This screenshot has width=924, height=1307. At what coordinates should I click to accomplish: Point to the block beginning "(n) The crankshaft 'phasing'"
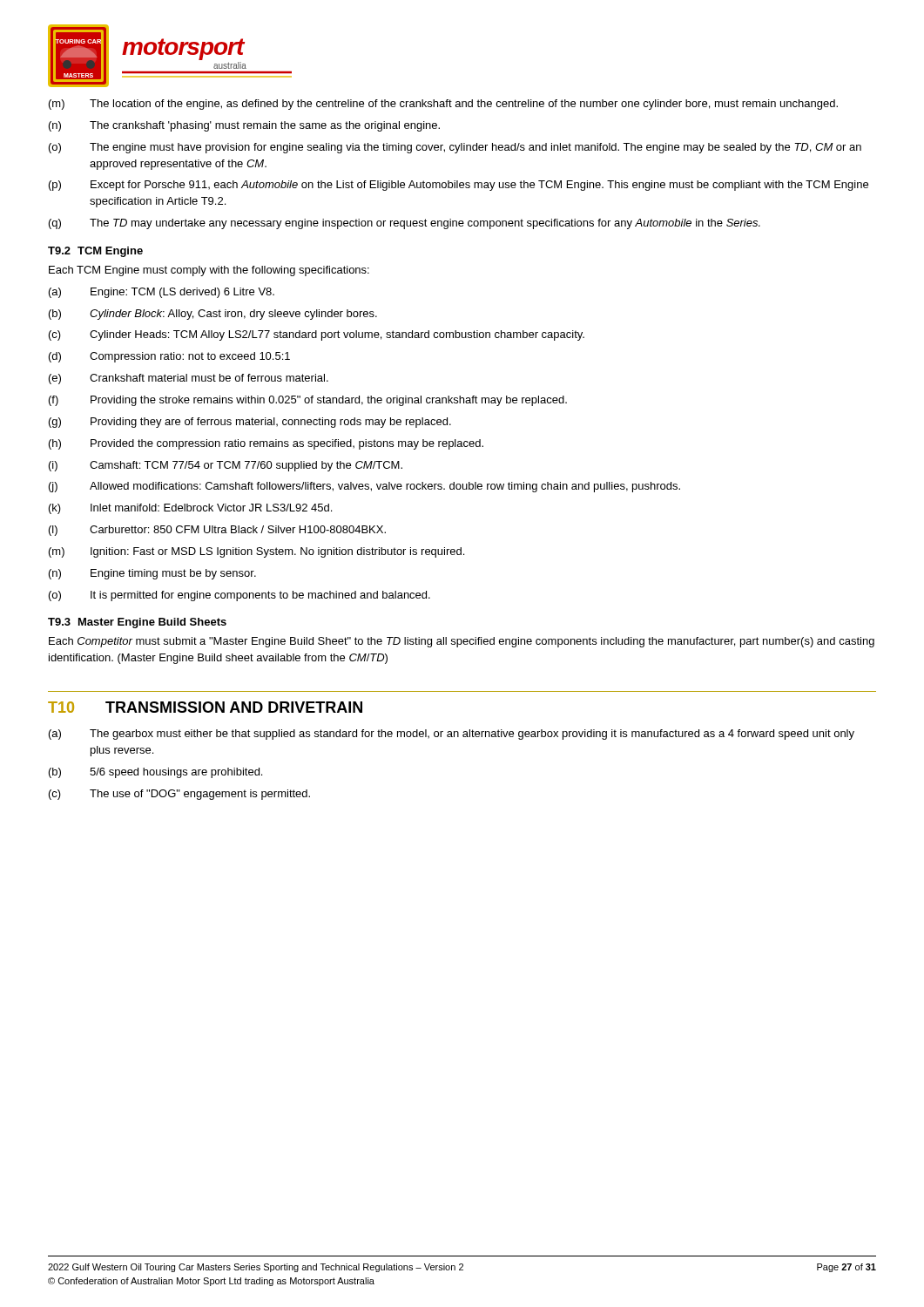[x=244, y=126]
